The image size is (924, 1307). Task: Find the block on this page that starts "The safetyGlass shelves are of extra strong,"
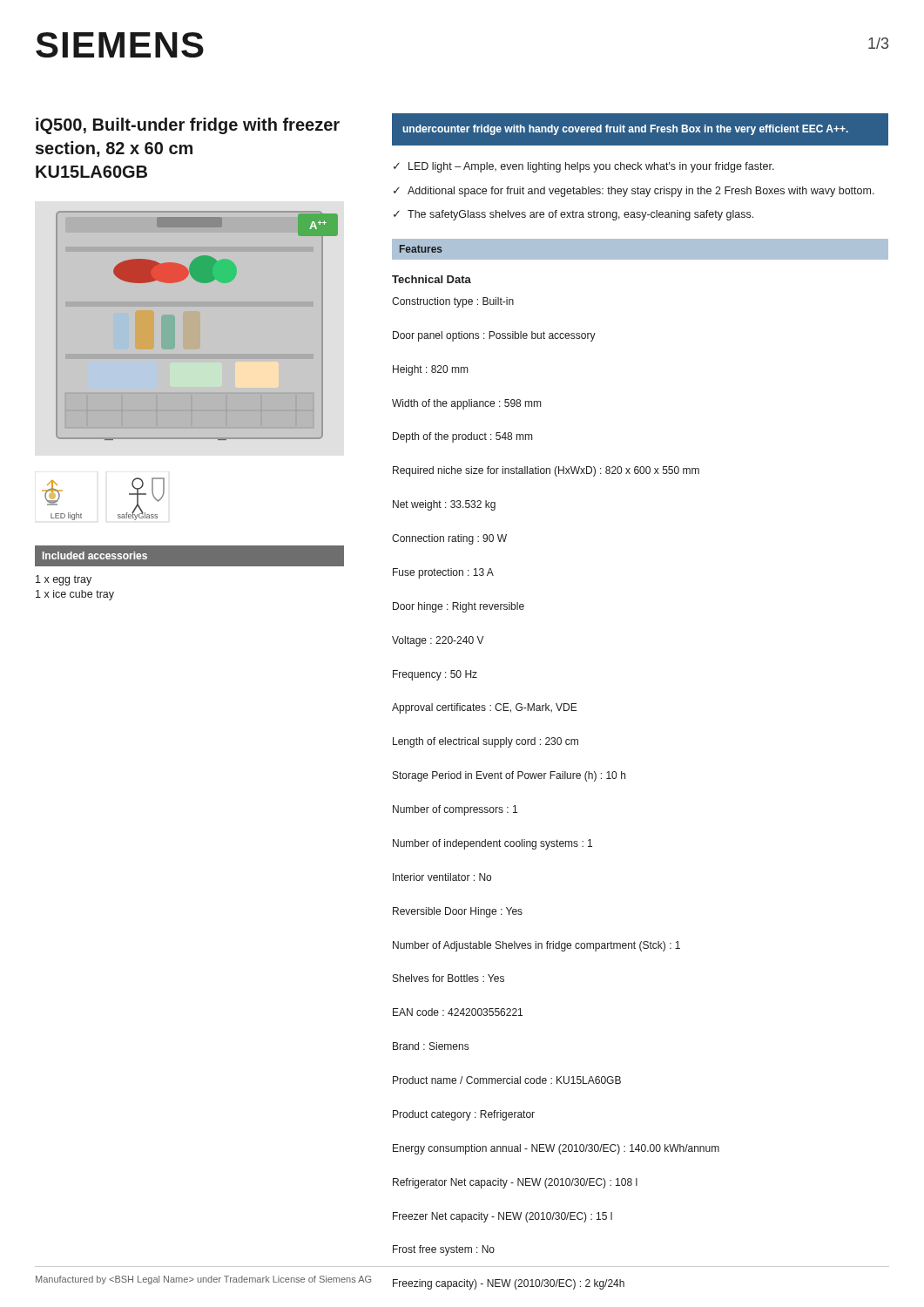pyautogui.click(x=581, y=215)
